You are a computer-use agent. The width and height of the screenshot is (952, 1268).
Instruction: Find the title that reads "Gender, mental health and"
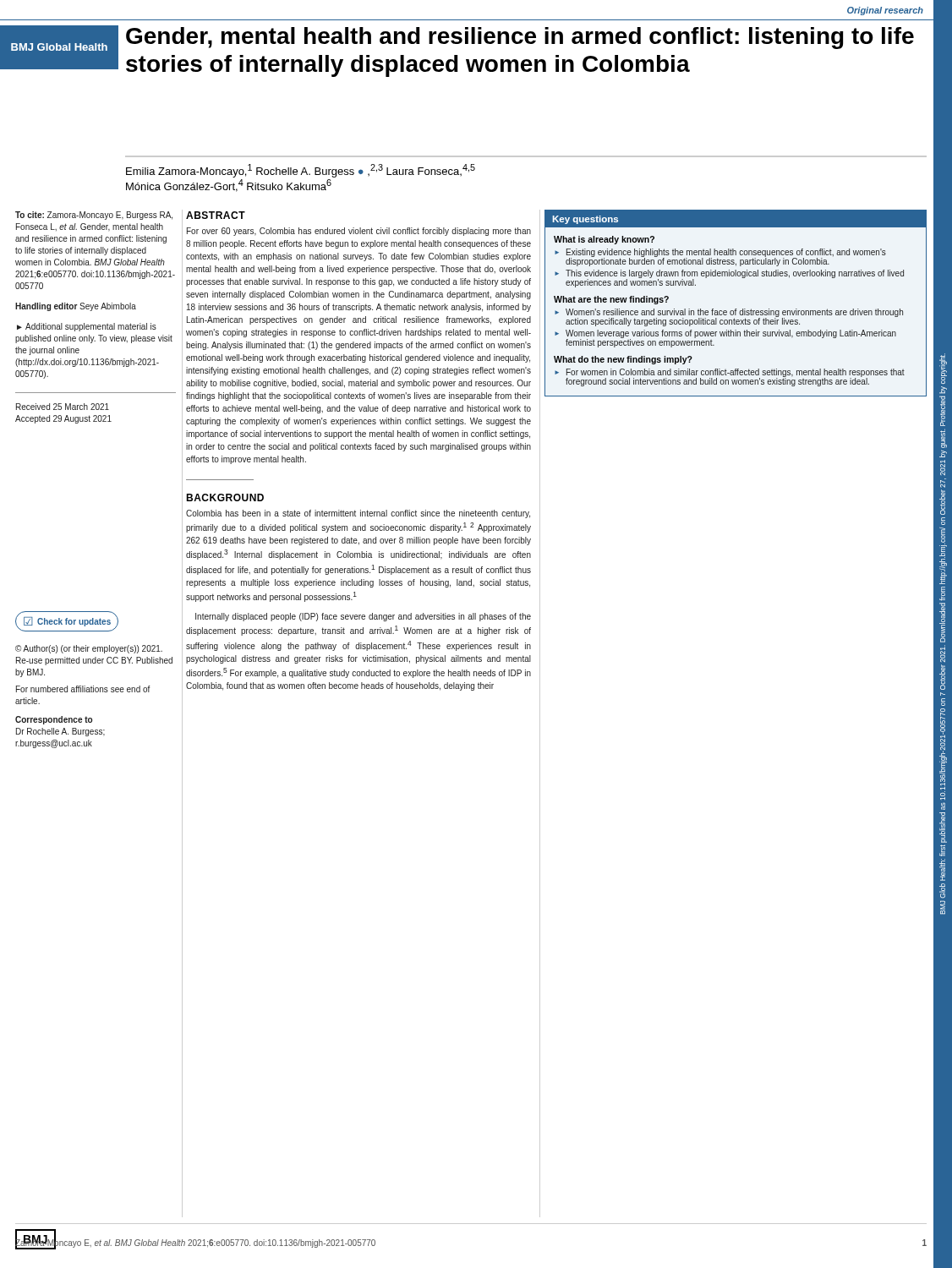[x=526, y=50]
